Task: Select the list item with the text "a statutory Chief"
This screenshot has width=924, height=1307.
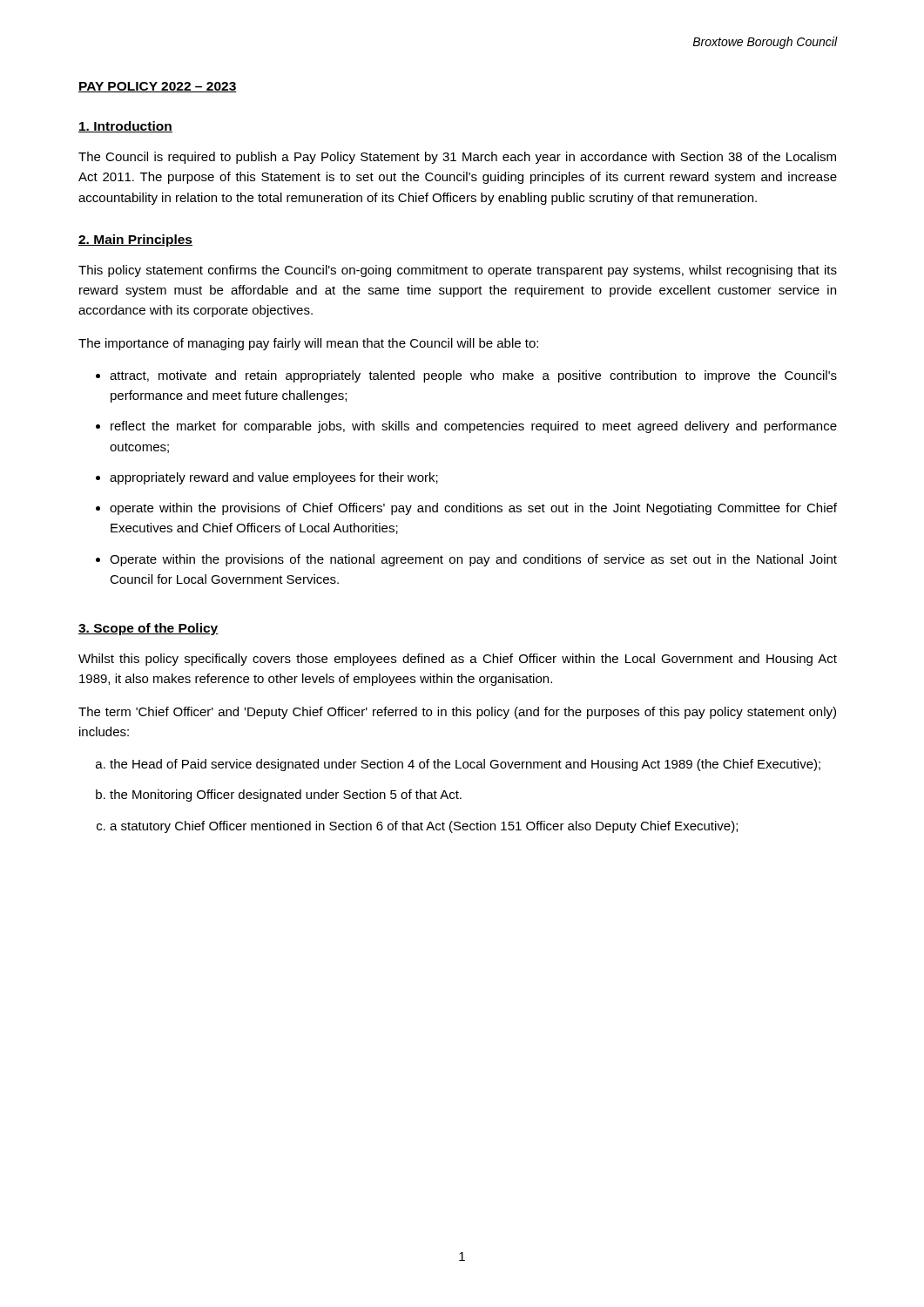Action: click(424, 825)
